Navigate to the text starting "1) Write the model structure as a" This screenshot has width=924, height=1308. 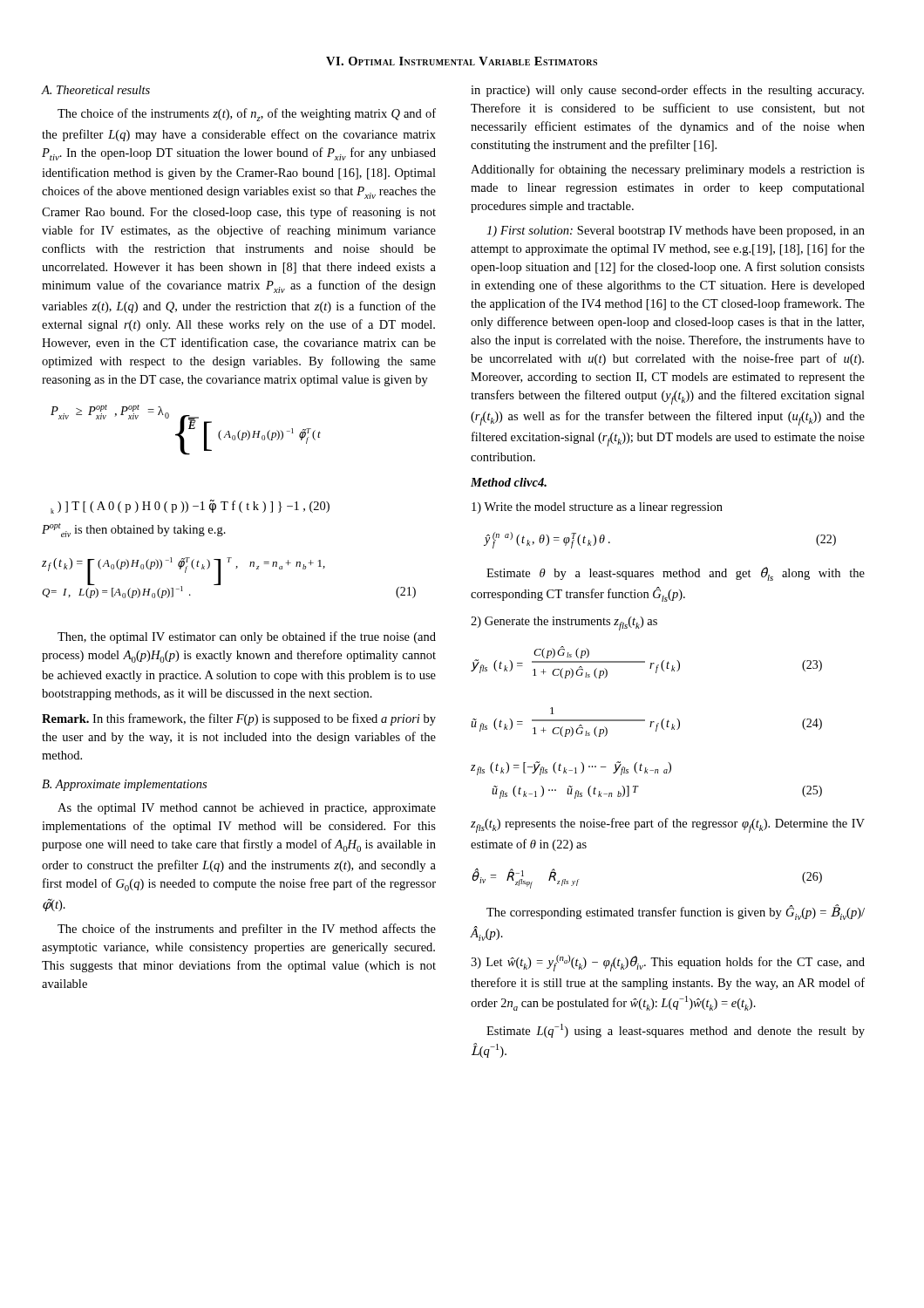(x=668, y=507)
